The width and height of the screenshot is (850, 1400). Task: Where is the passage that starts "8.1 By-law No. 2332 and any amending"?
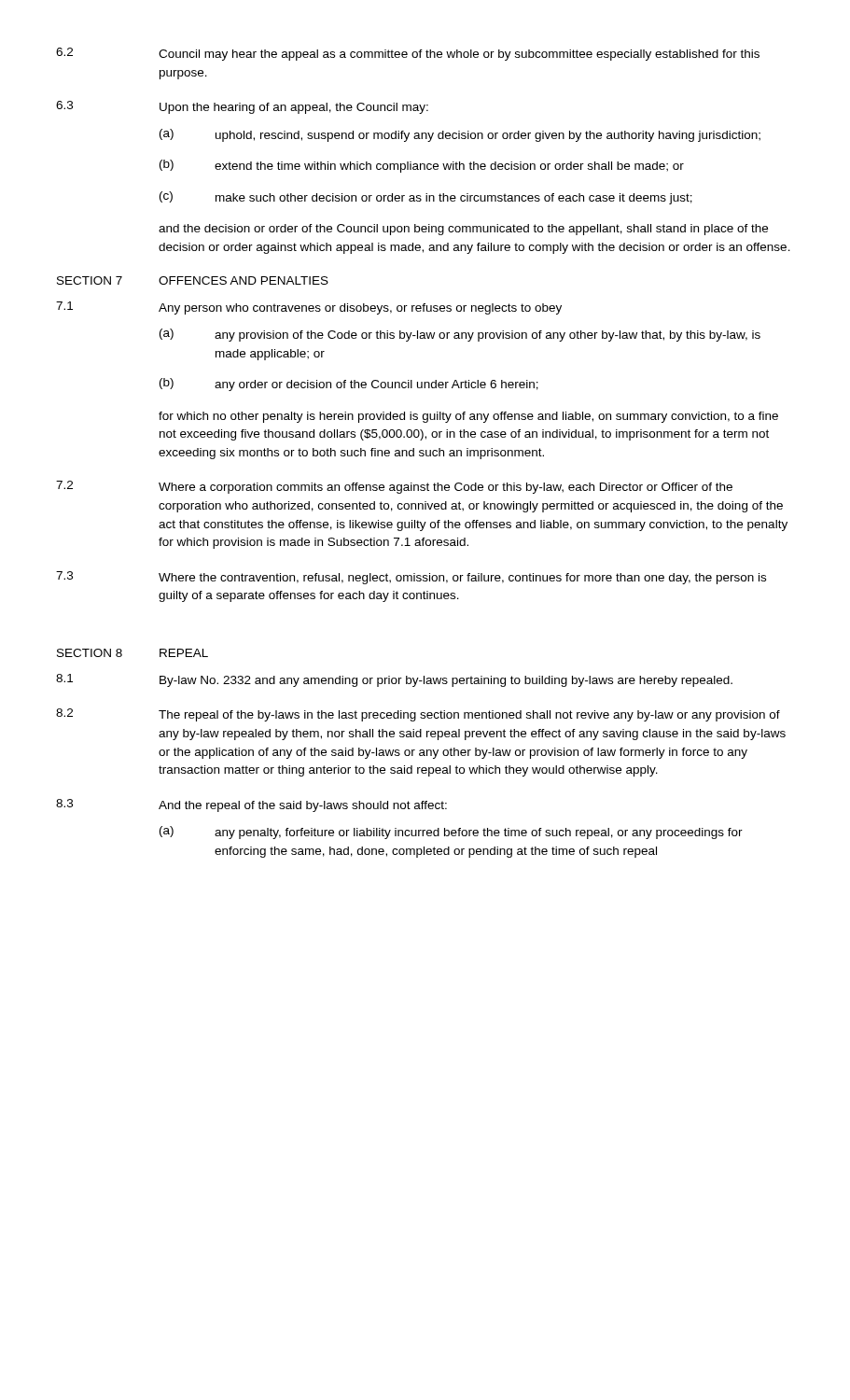point(425,680)
